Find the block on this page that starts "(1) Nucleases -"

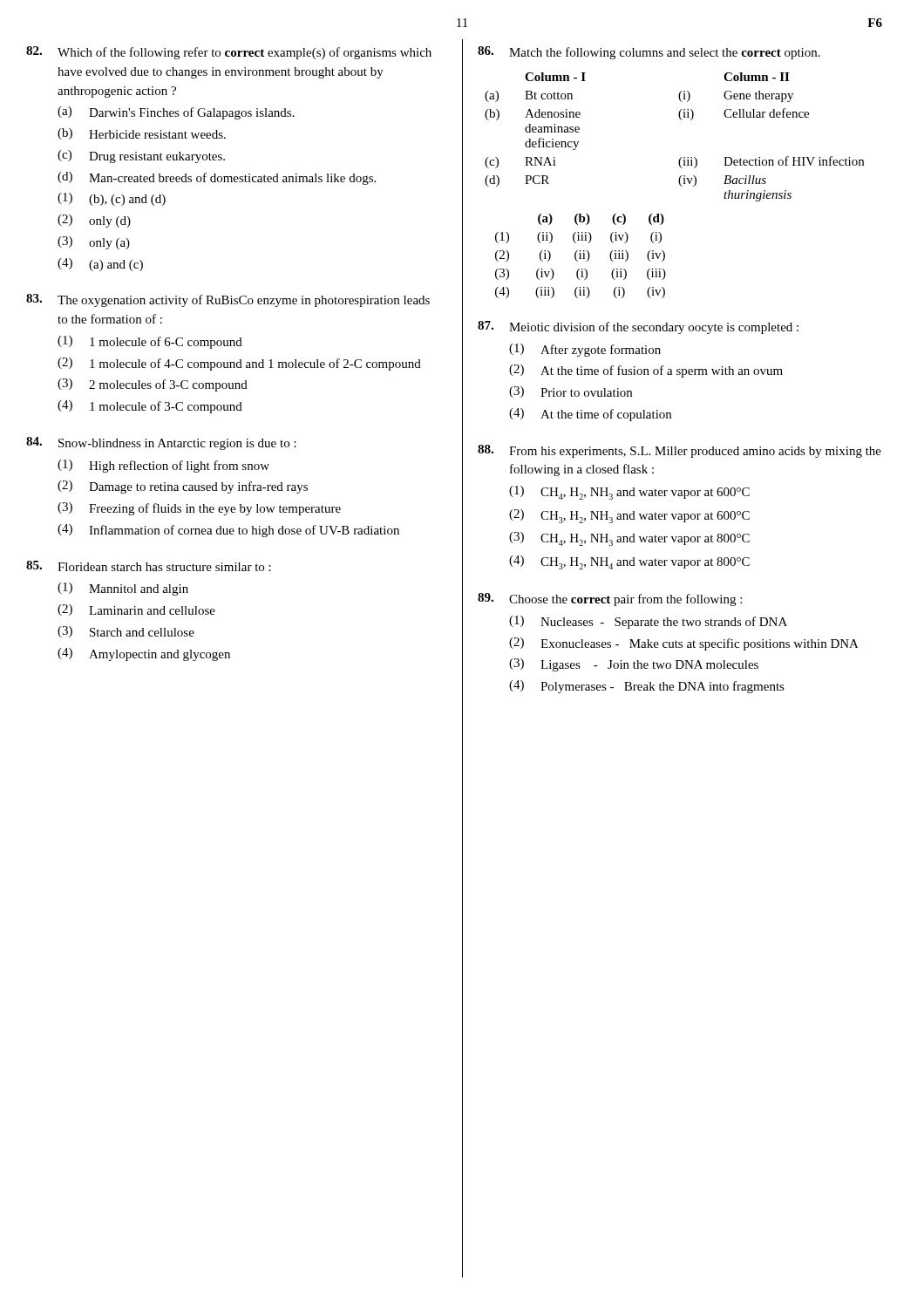(x=703, y=622)
